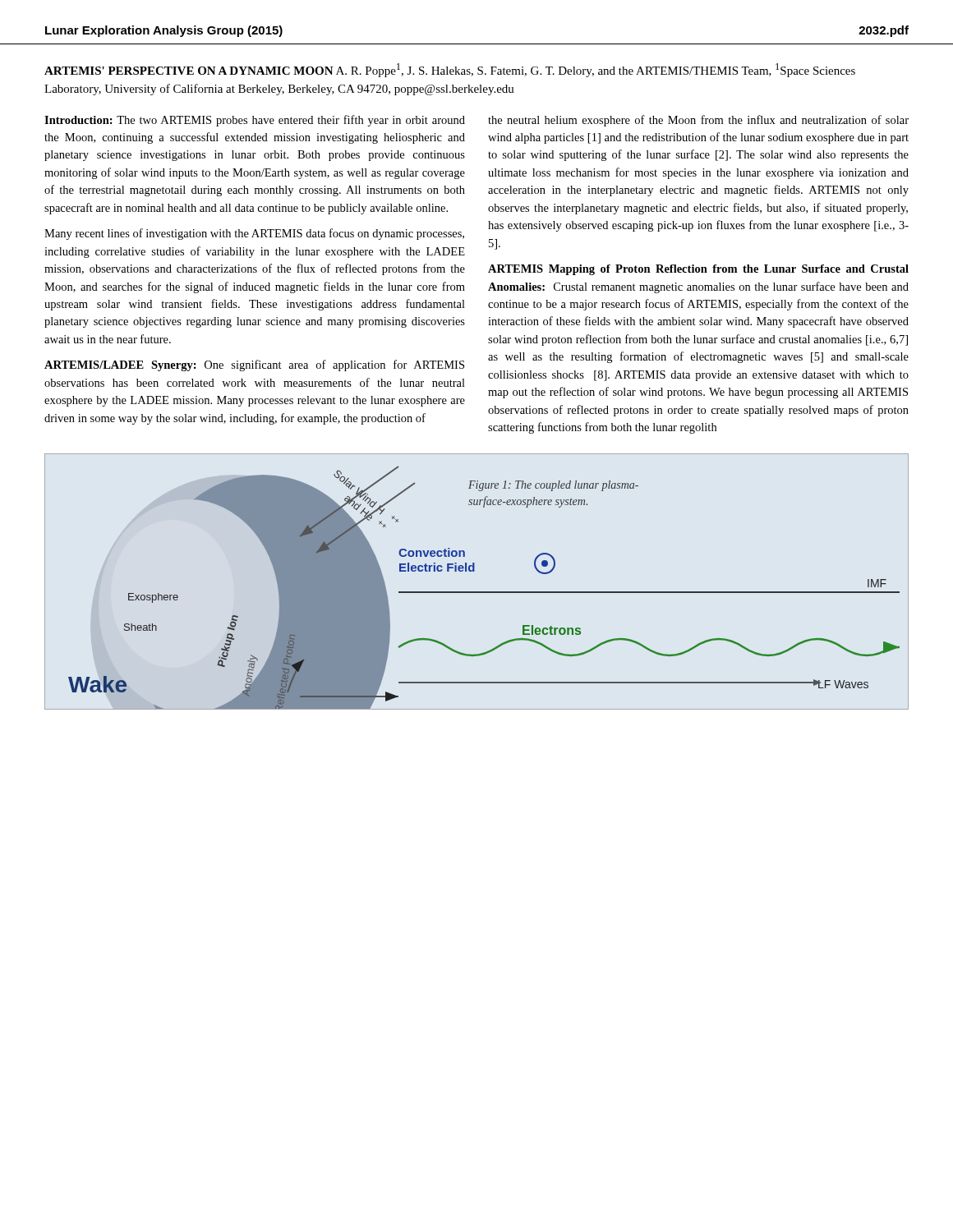Screen dimensions: 1232x953
Task: Select the text block with the text "ARTEMIS Mapping of Proton"
Action: [698, 348]
